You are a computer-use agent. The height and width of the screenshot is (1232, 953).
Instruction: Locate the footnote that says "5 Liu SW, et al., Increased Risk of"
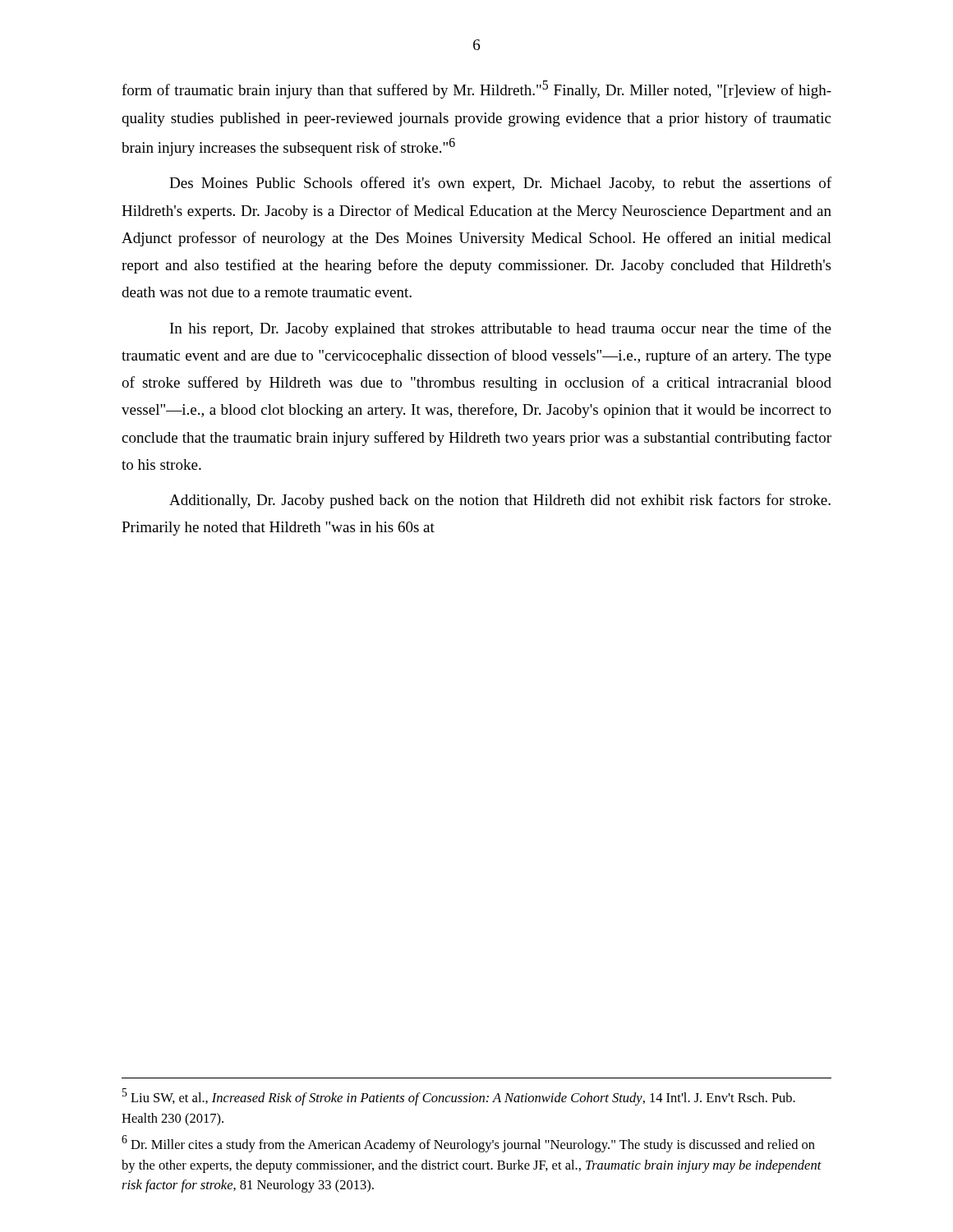click(459, 1106)
